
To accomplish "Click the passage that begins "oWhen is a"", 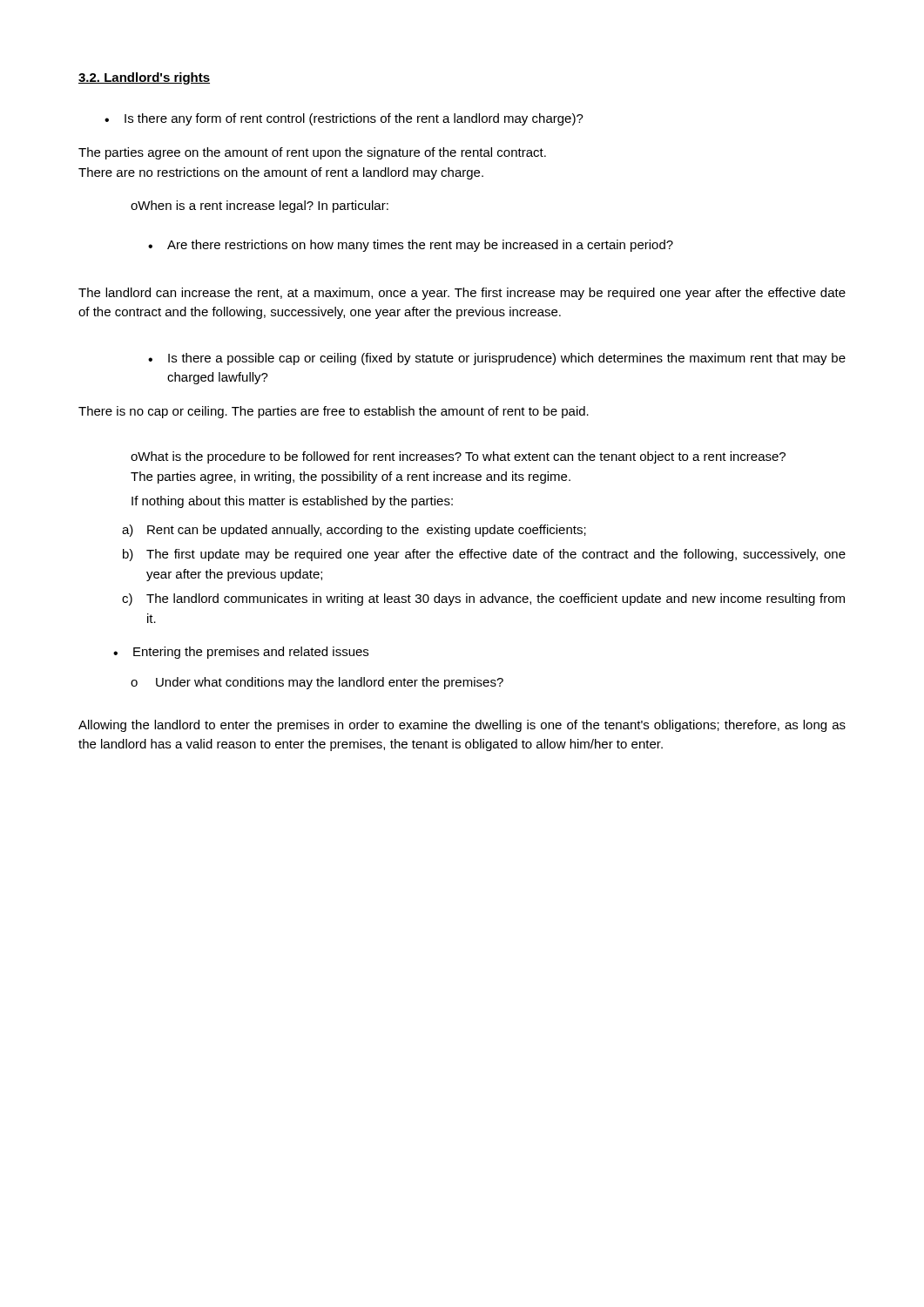I will pos(260,205).
